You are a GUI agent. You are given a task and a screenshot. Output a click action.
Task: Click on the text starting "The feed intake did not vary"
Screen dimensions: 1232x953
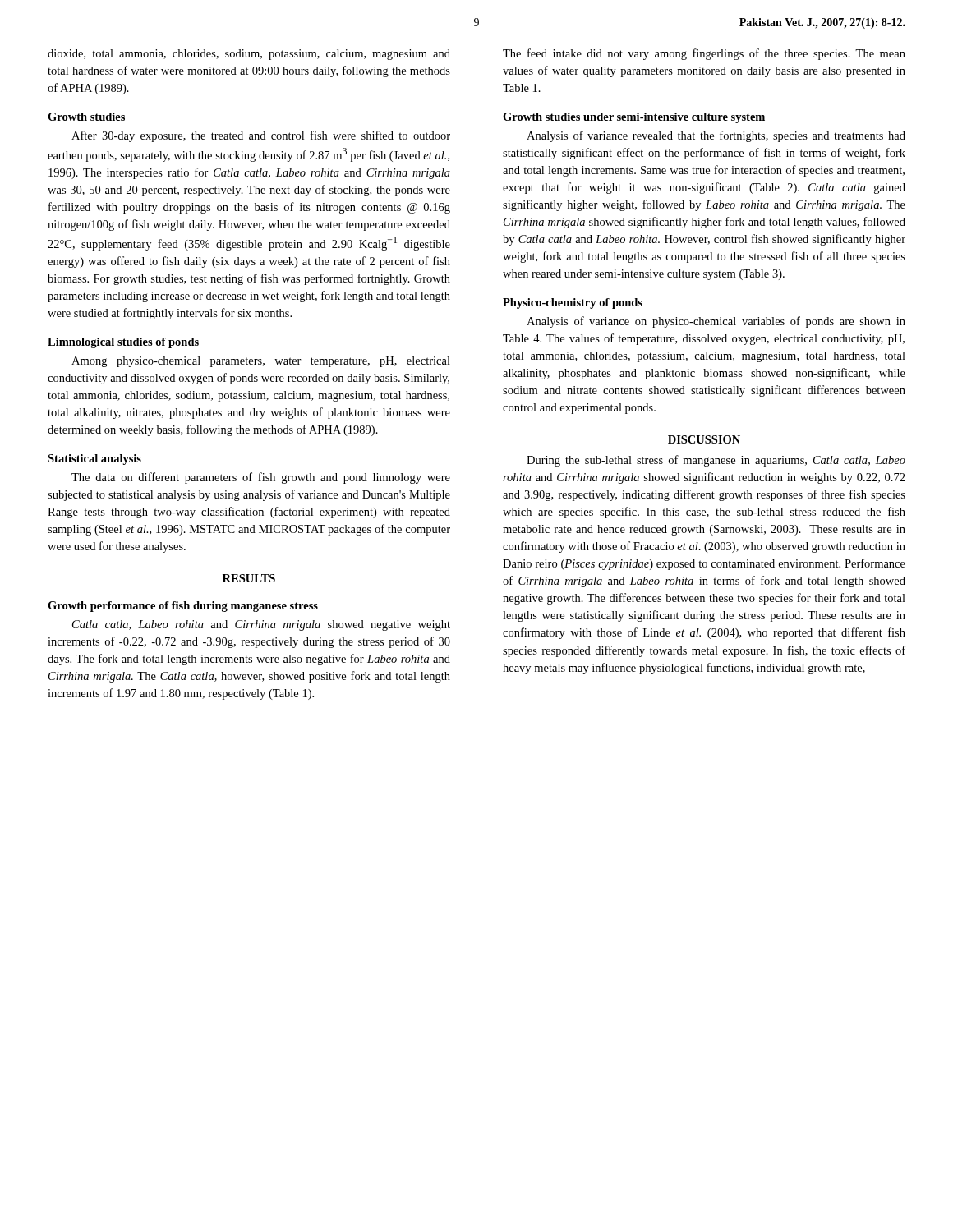coord(704,71)
